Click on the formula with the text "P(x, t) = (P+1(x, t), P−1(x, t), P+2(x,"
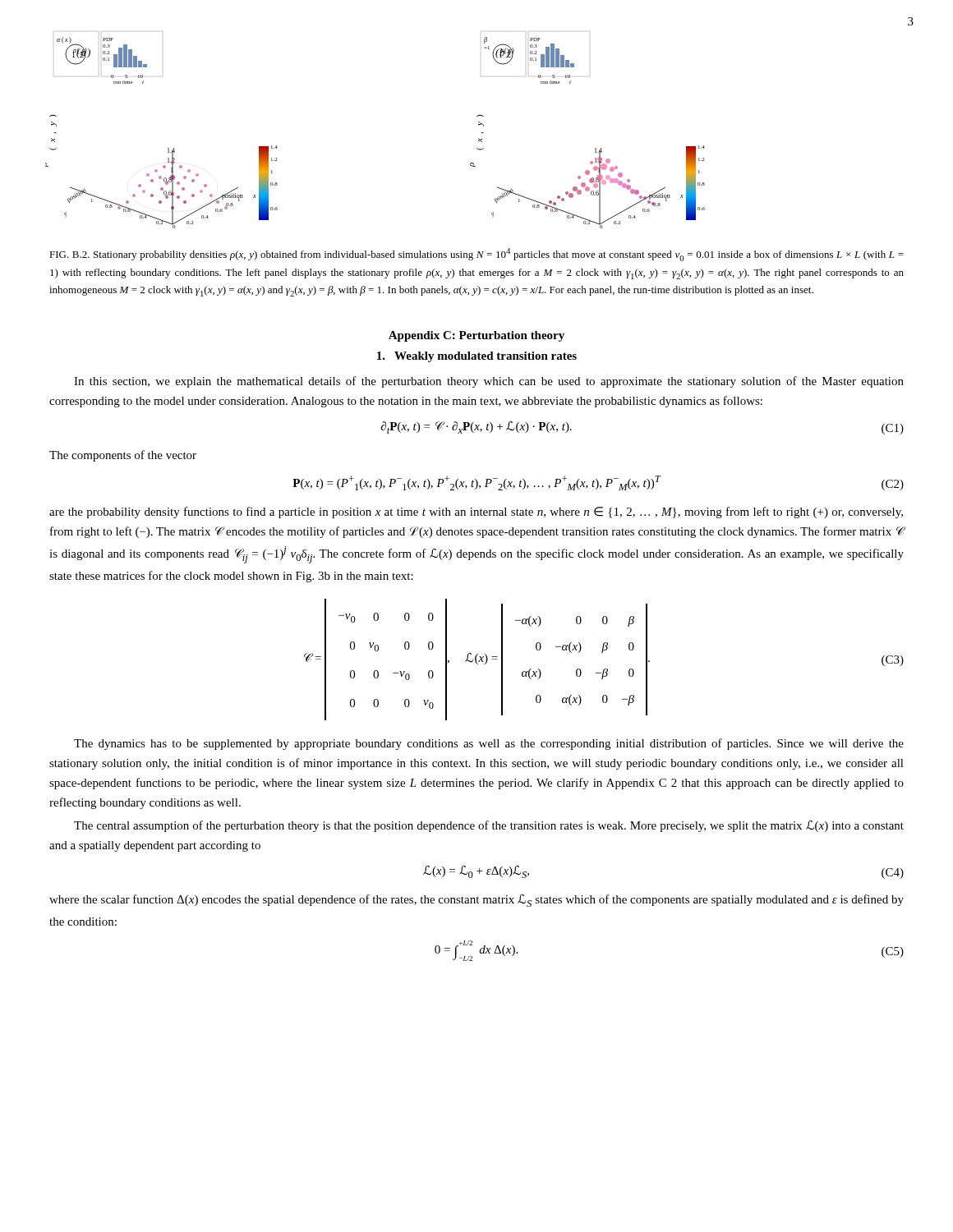 598,483
